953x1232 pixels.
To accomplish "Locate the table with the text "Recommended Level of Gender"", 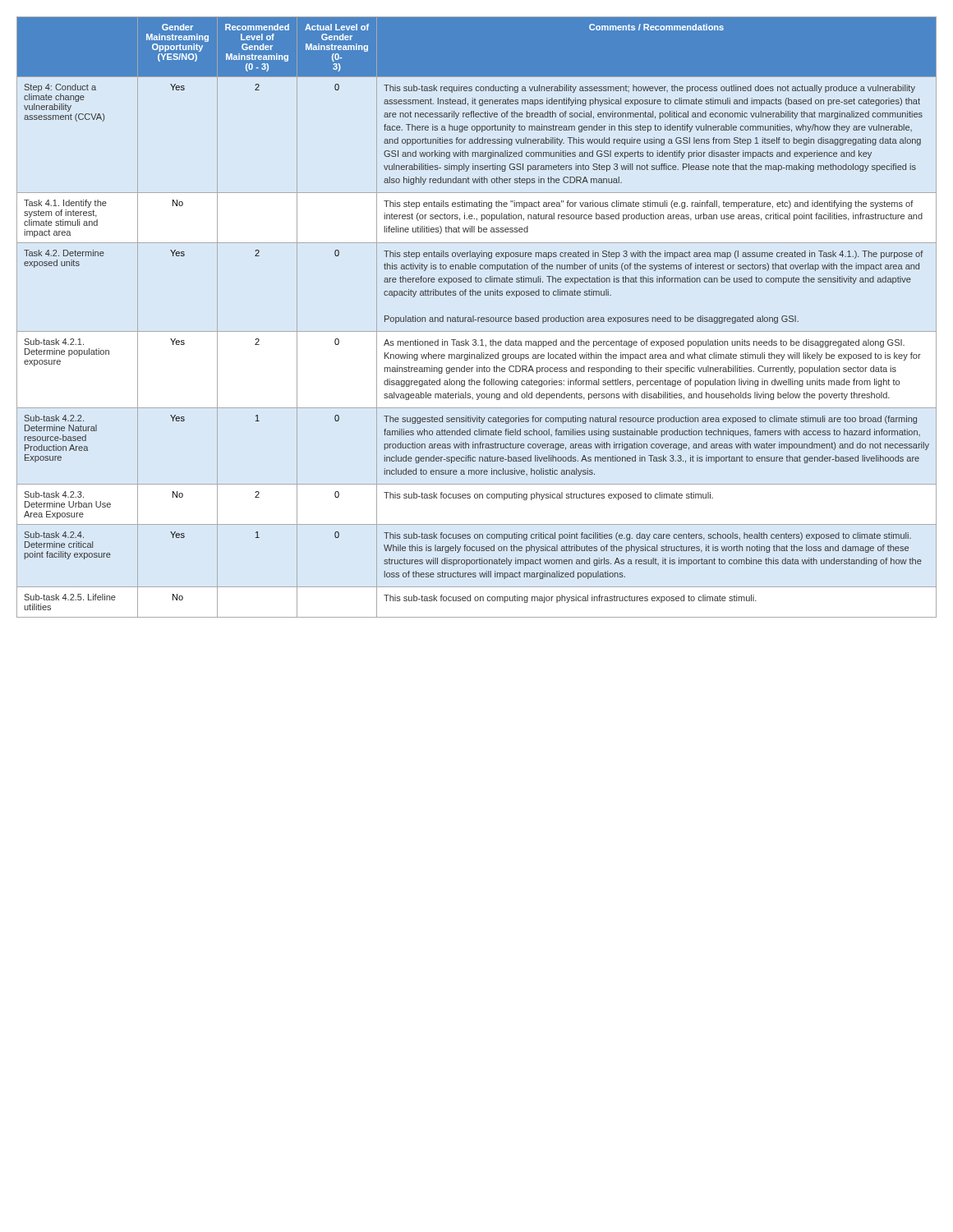I will coord(476,317).
